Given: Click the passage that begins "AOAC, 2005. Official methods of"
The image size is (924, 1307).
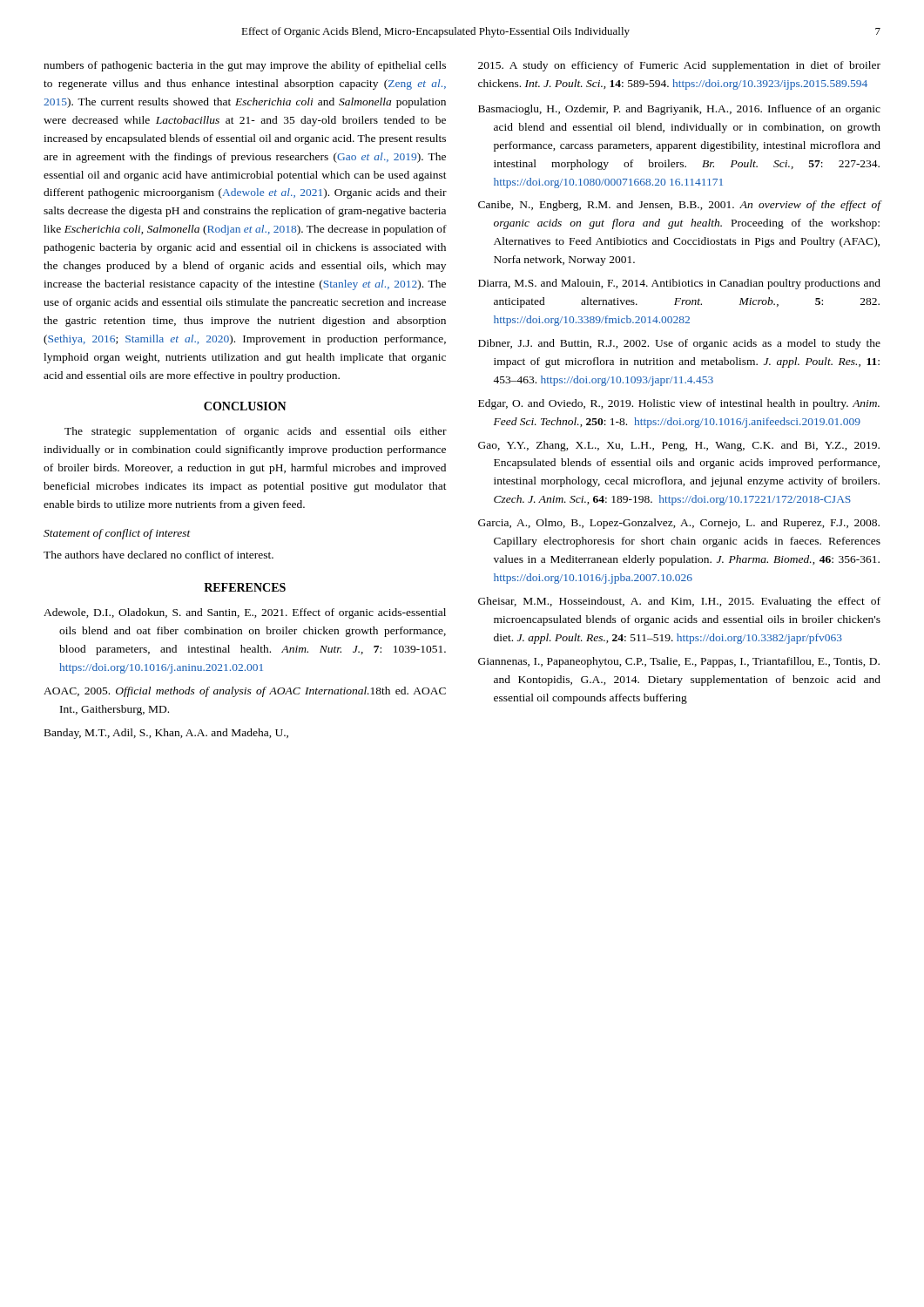Looking at the screenshot, I should pos(245,700).
